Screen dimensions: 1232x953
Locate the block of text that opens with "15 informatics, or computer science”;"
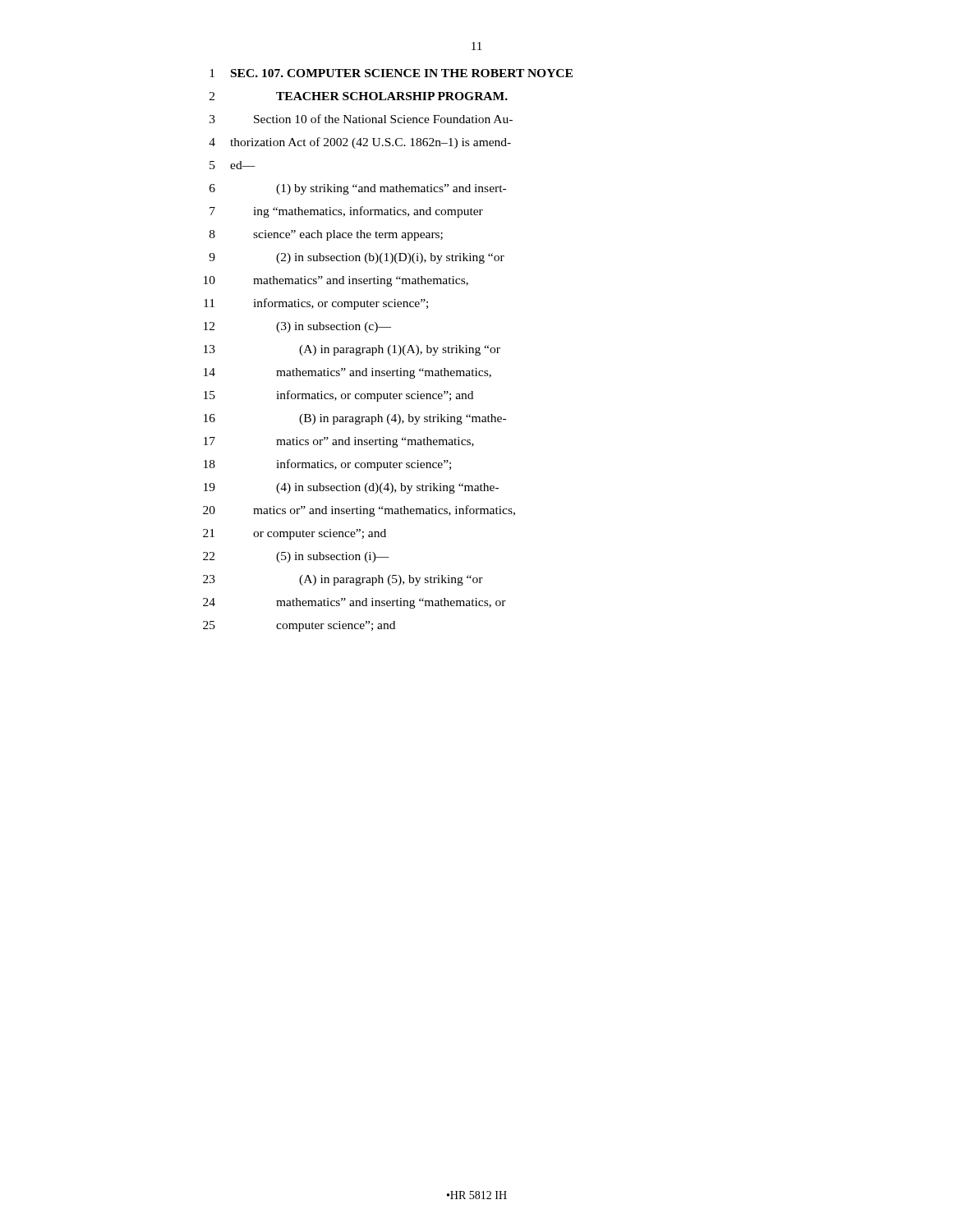coord(476,395)
